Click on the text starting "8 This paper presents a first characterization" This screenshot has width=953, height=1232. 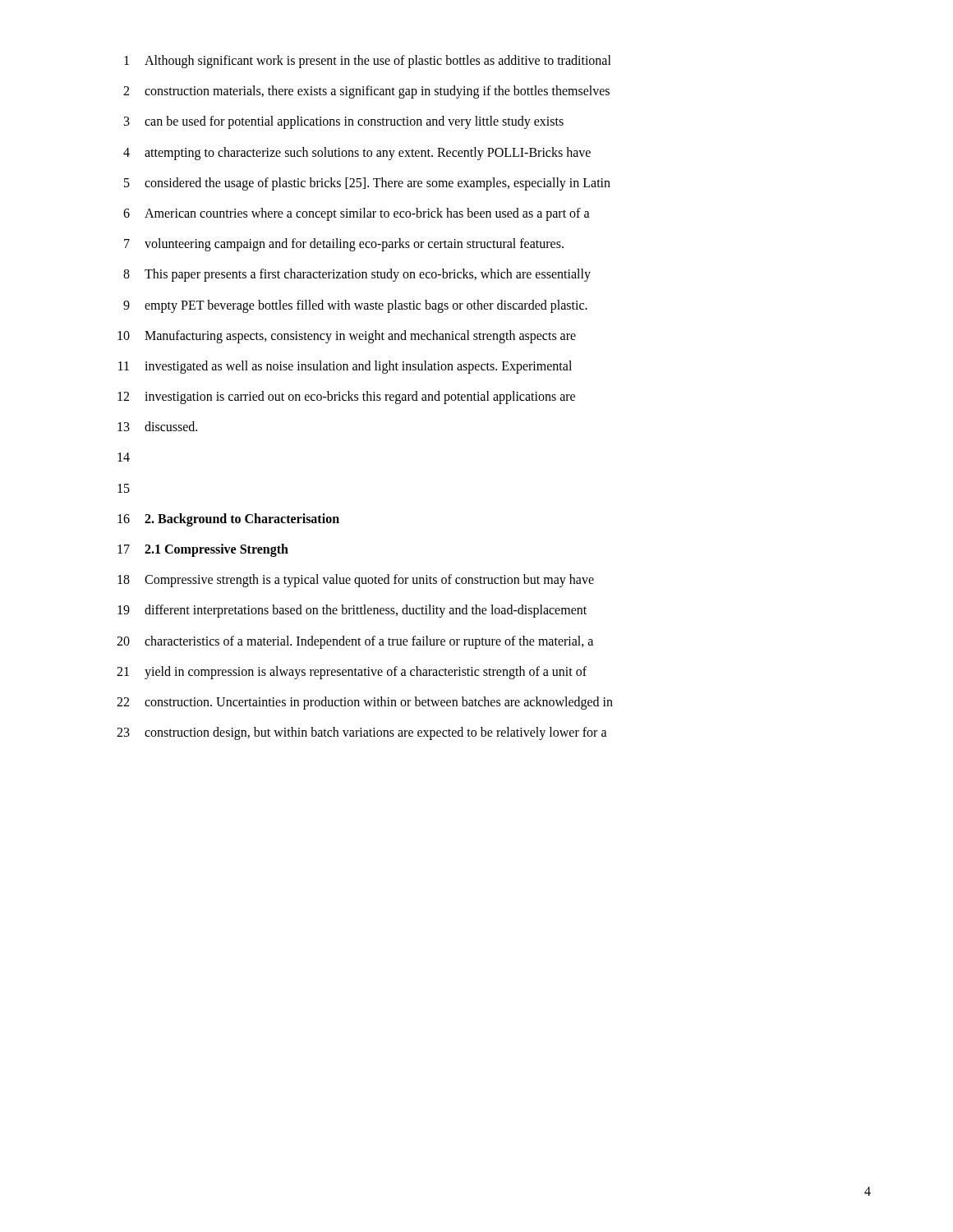(x=485, y=351)
